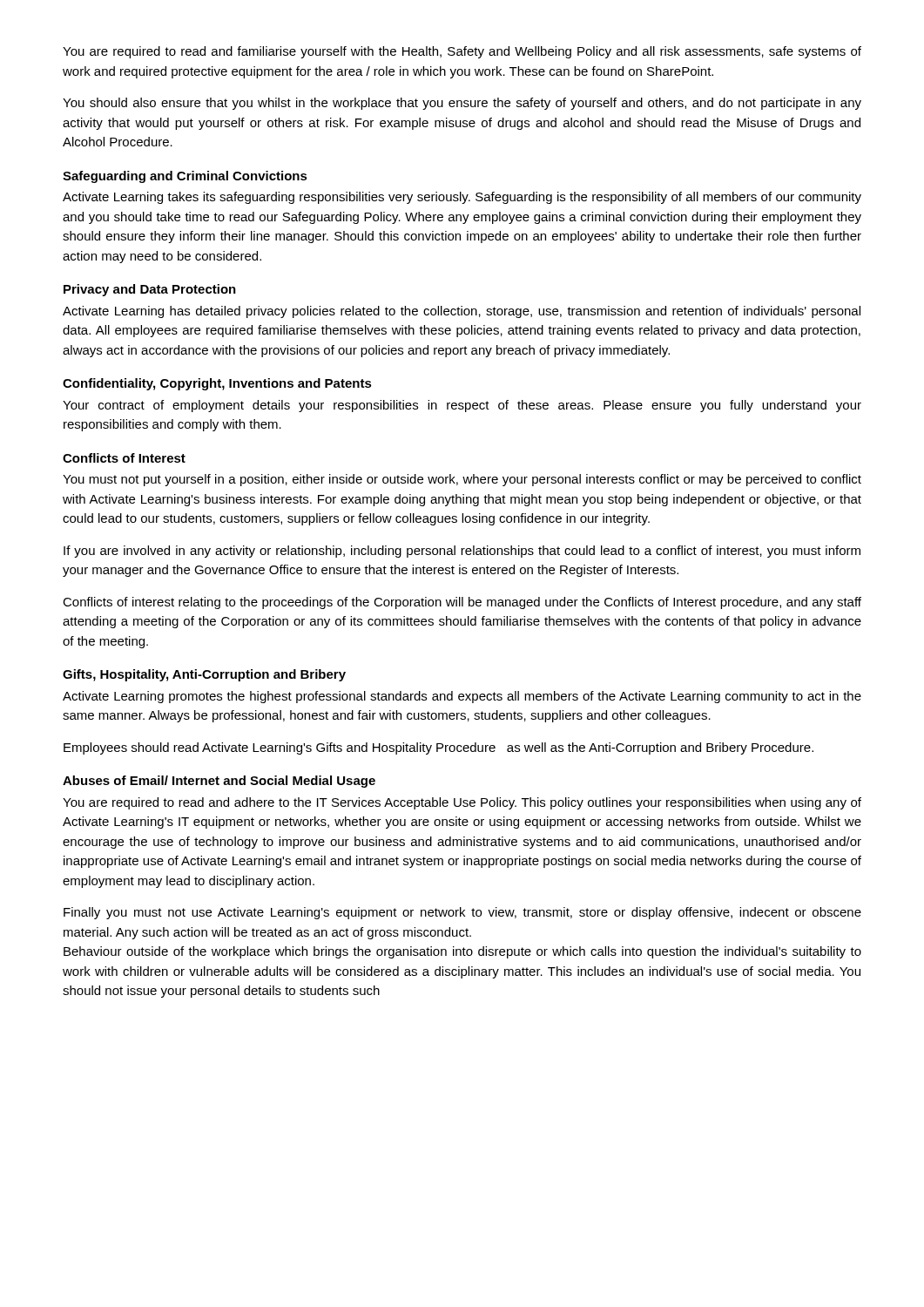
Task: Click on the element starting "Safeguarding and Criminal Convictions"
Action: (185, 176)
